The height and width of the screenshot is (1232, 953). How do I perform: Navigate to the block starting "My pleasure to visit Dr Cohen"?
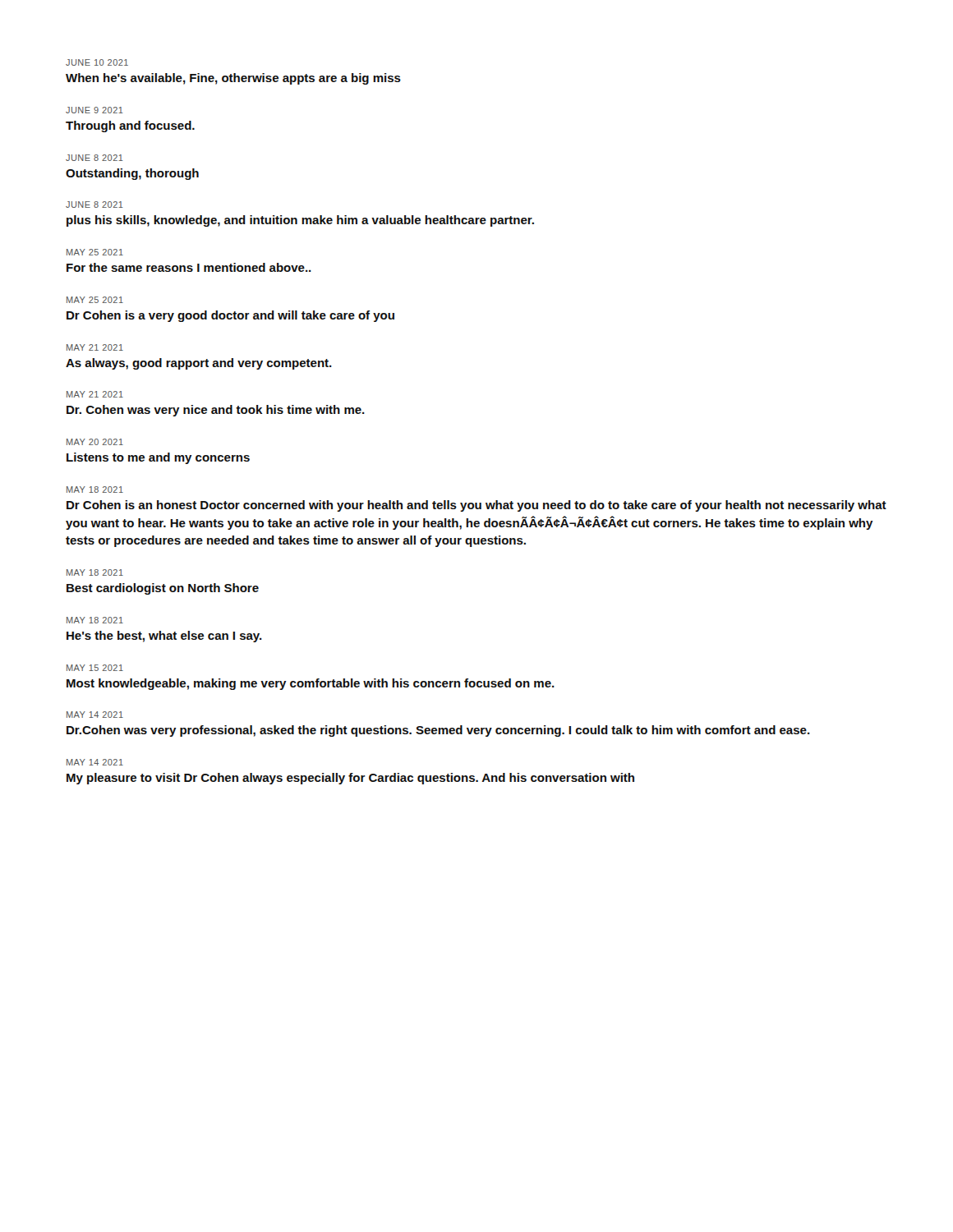[x=350, y=777]
